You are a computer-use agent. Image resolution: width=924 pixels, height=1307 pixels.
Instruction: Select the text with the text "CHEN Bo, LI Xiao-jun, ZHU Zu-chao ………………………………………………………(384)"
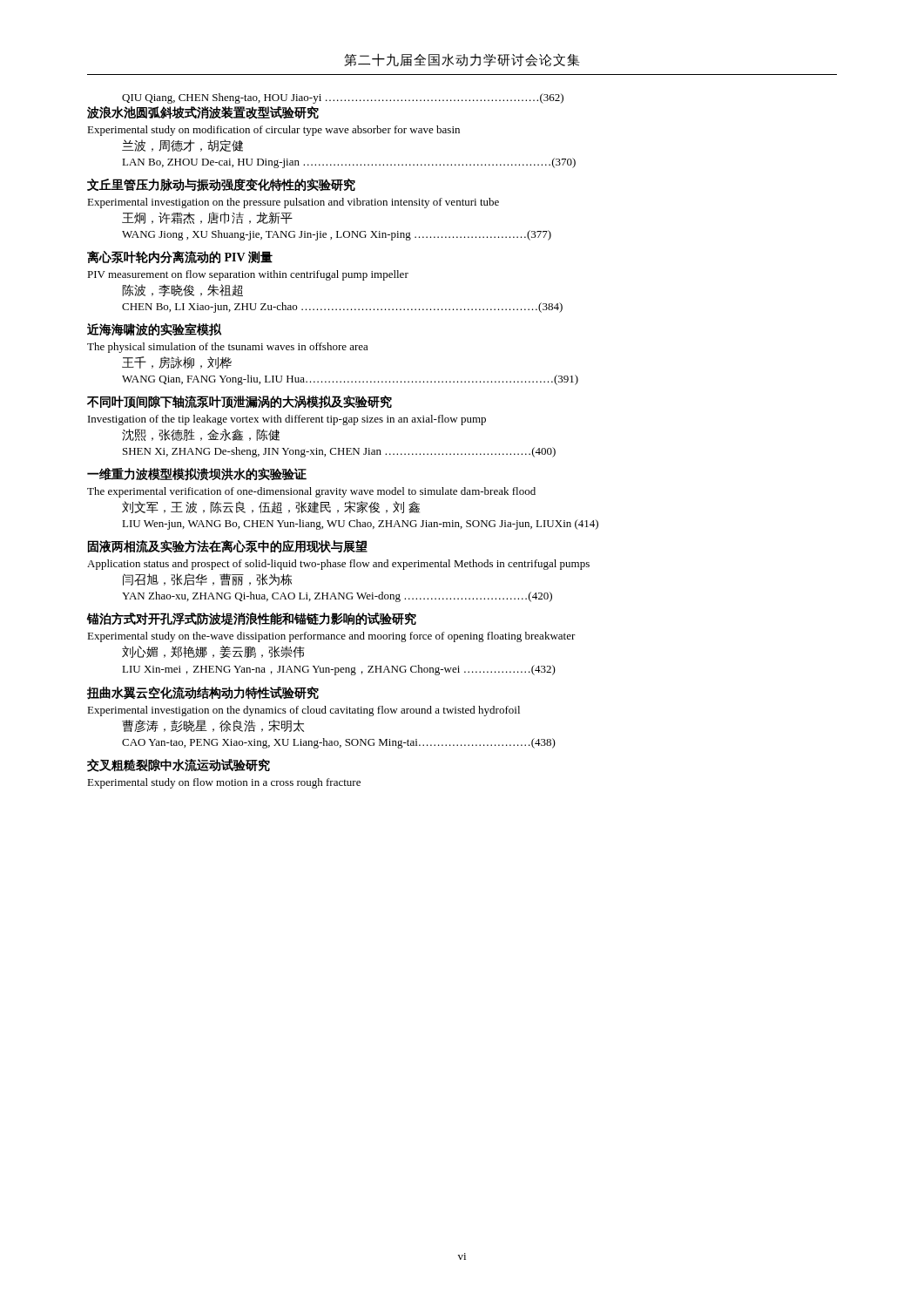pos(342,306)
